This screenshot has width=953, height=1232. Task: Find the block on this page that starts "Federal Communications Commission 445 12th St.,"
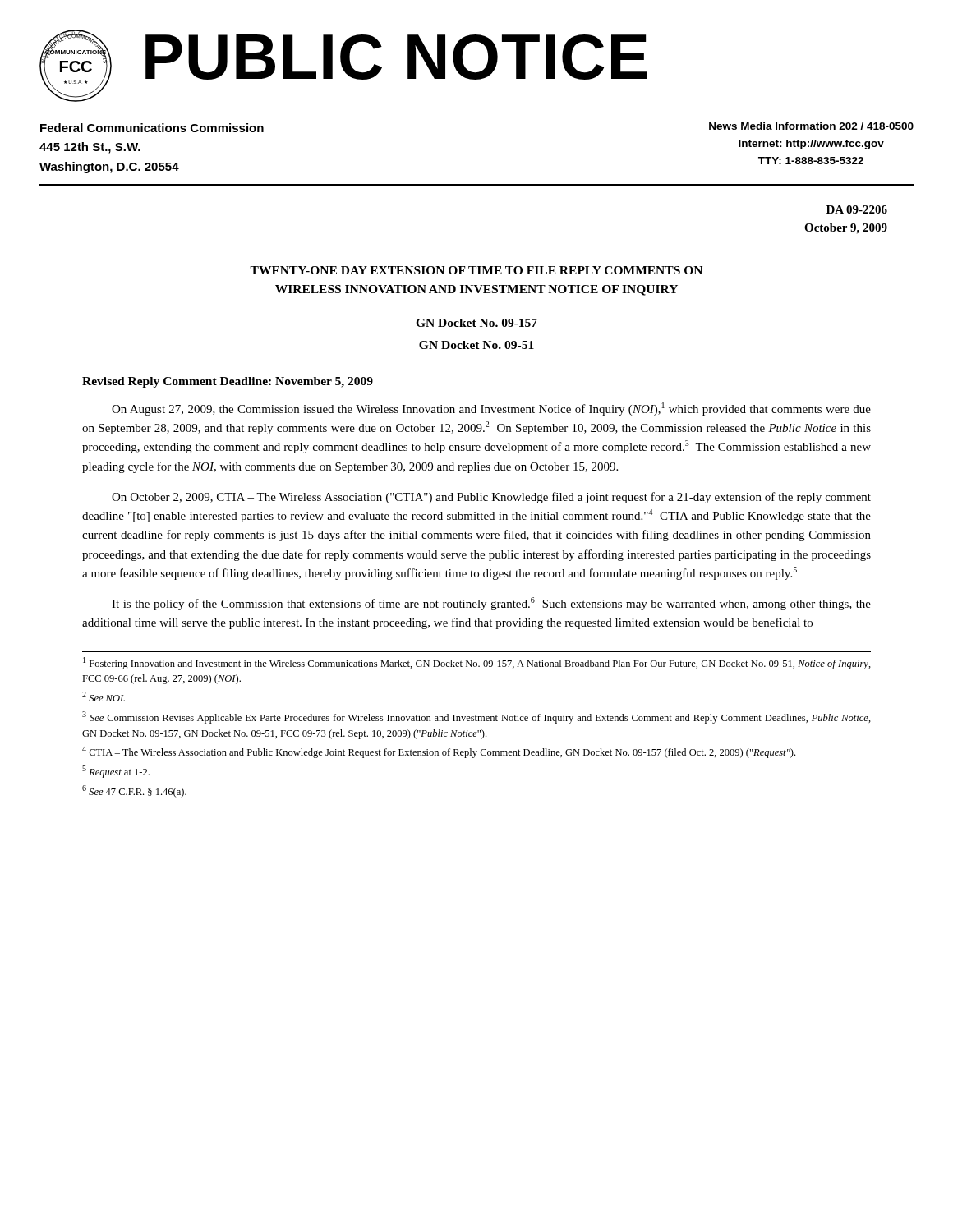(x=152, y=128)
